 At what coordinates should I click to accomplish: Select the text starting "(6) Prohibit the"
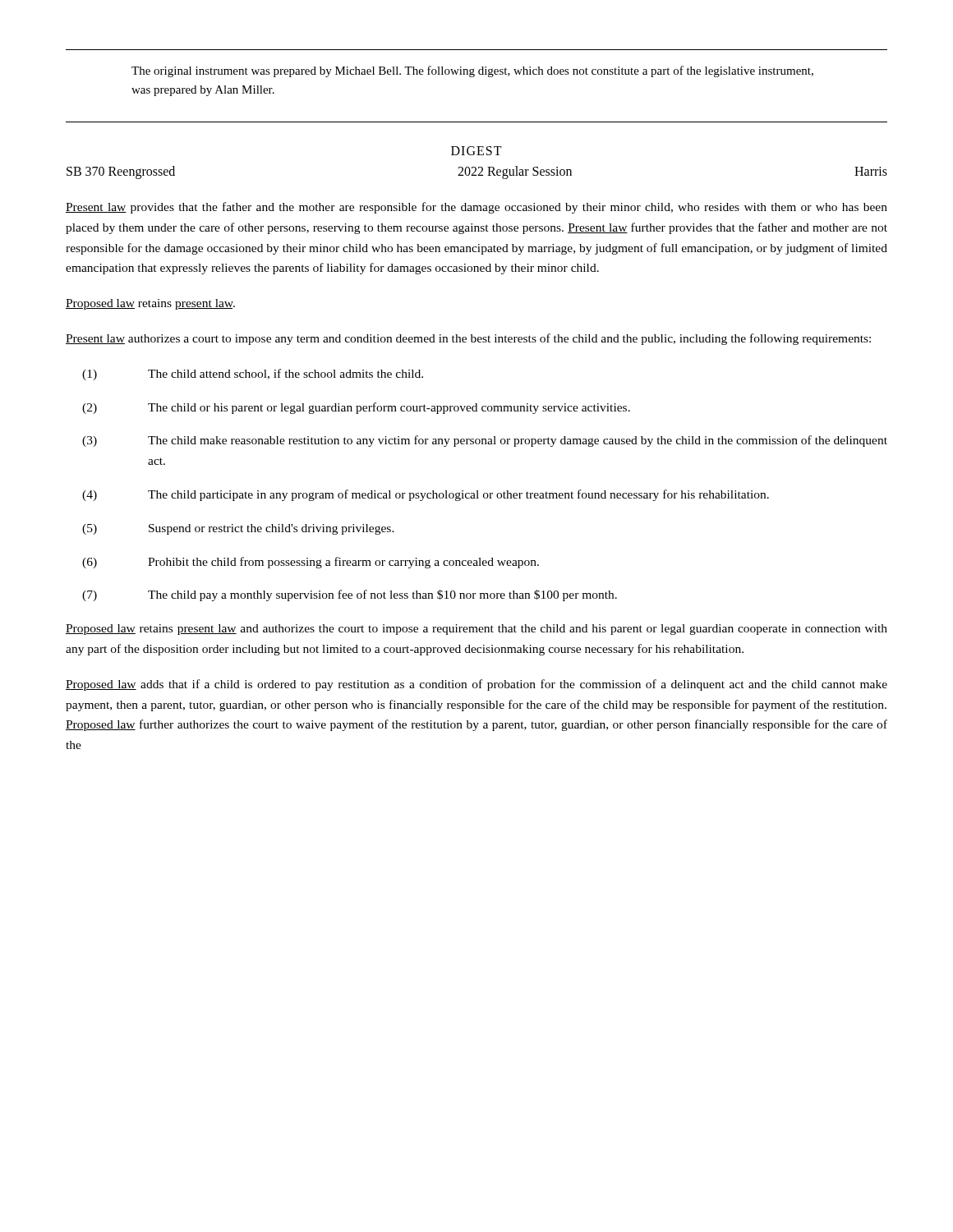(476, 562)
